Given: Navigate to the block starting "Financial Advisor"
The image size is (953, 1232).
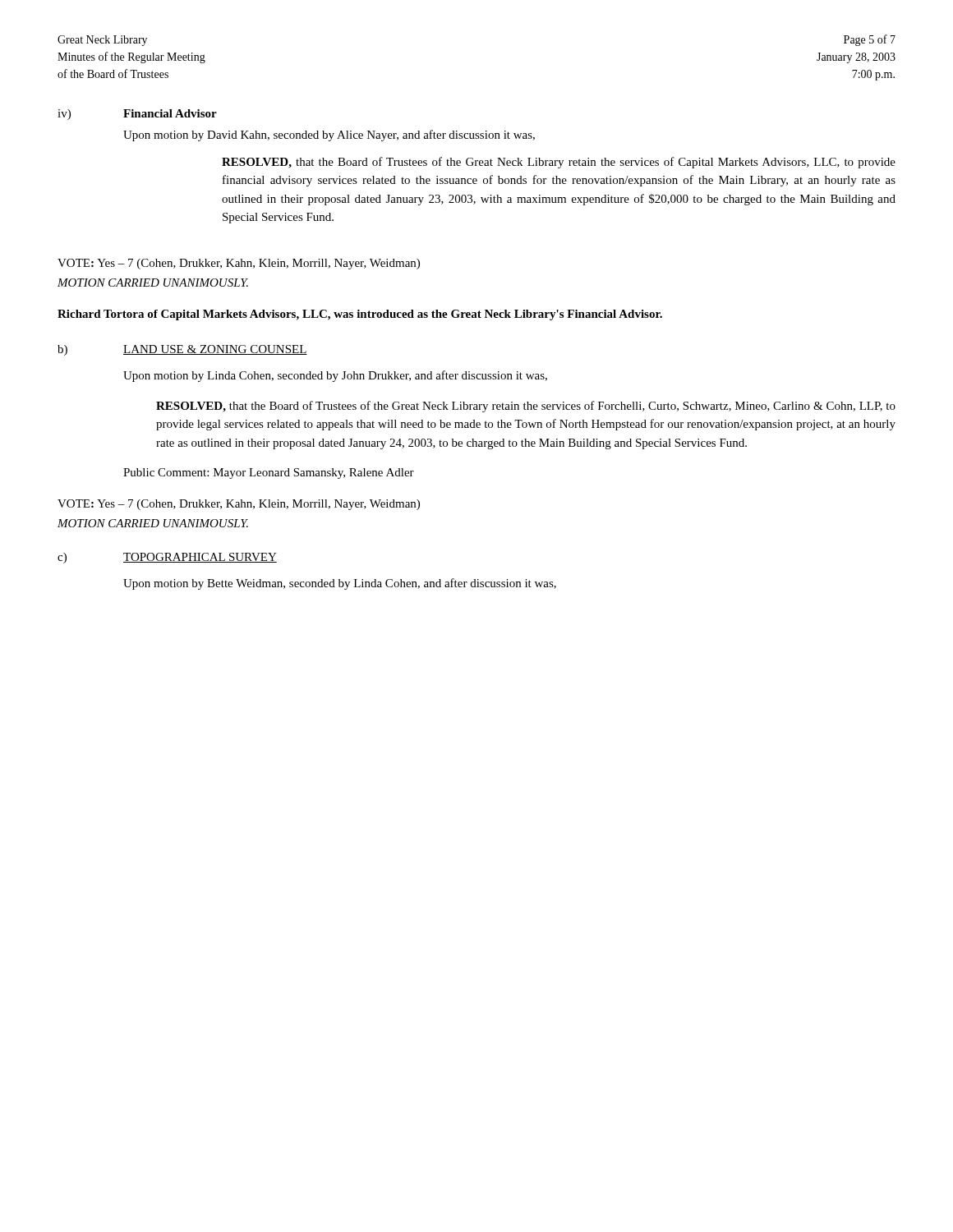Looking at the screenshot, I should pos(170,113).
